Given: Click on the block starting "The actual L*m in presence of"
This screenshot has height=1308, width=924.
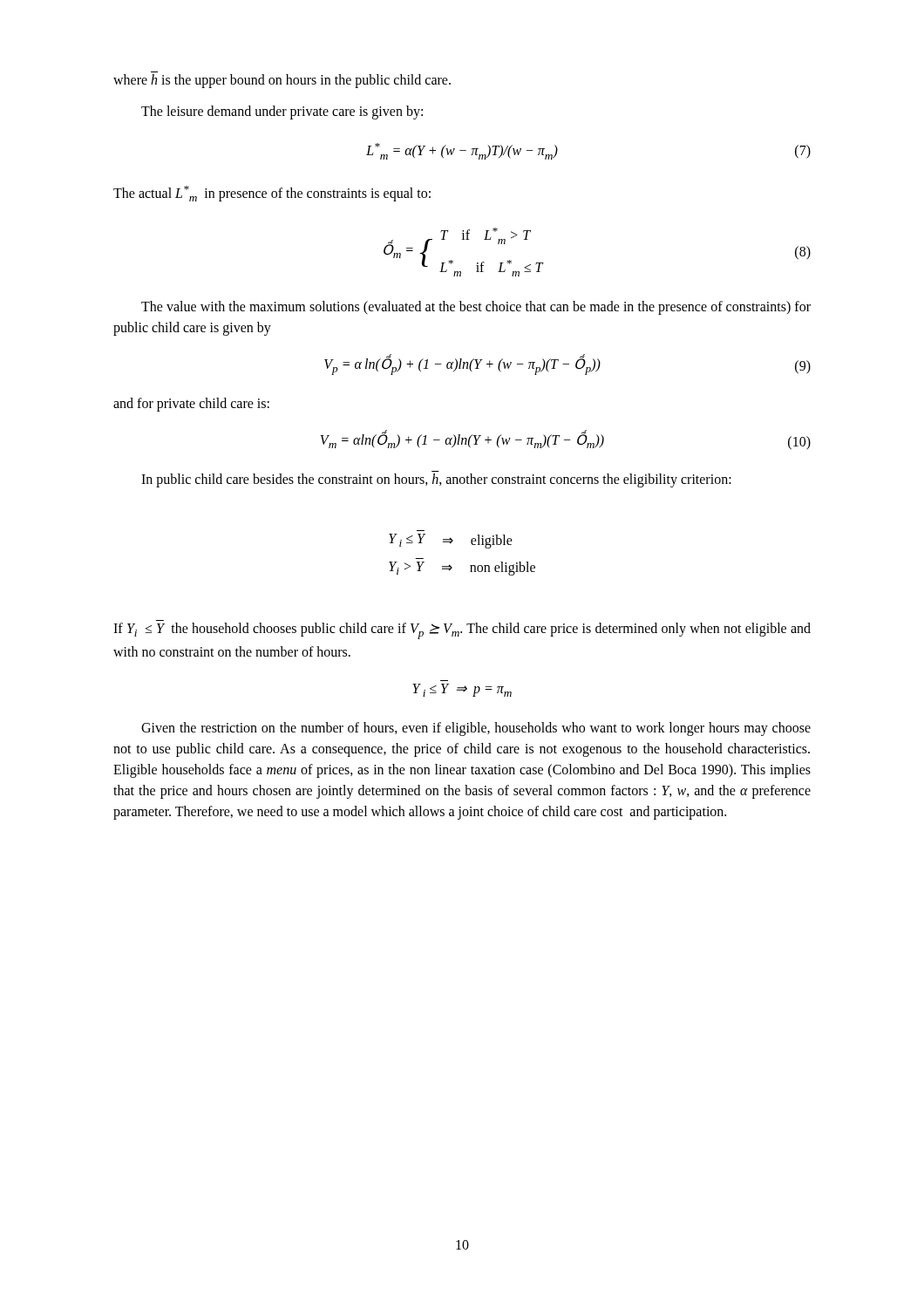Looking at the screenshot, I should tap(272, 194).
